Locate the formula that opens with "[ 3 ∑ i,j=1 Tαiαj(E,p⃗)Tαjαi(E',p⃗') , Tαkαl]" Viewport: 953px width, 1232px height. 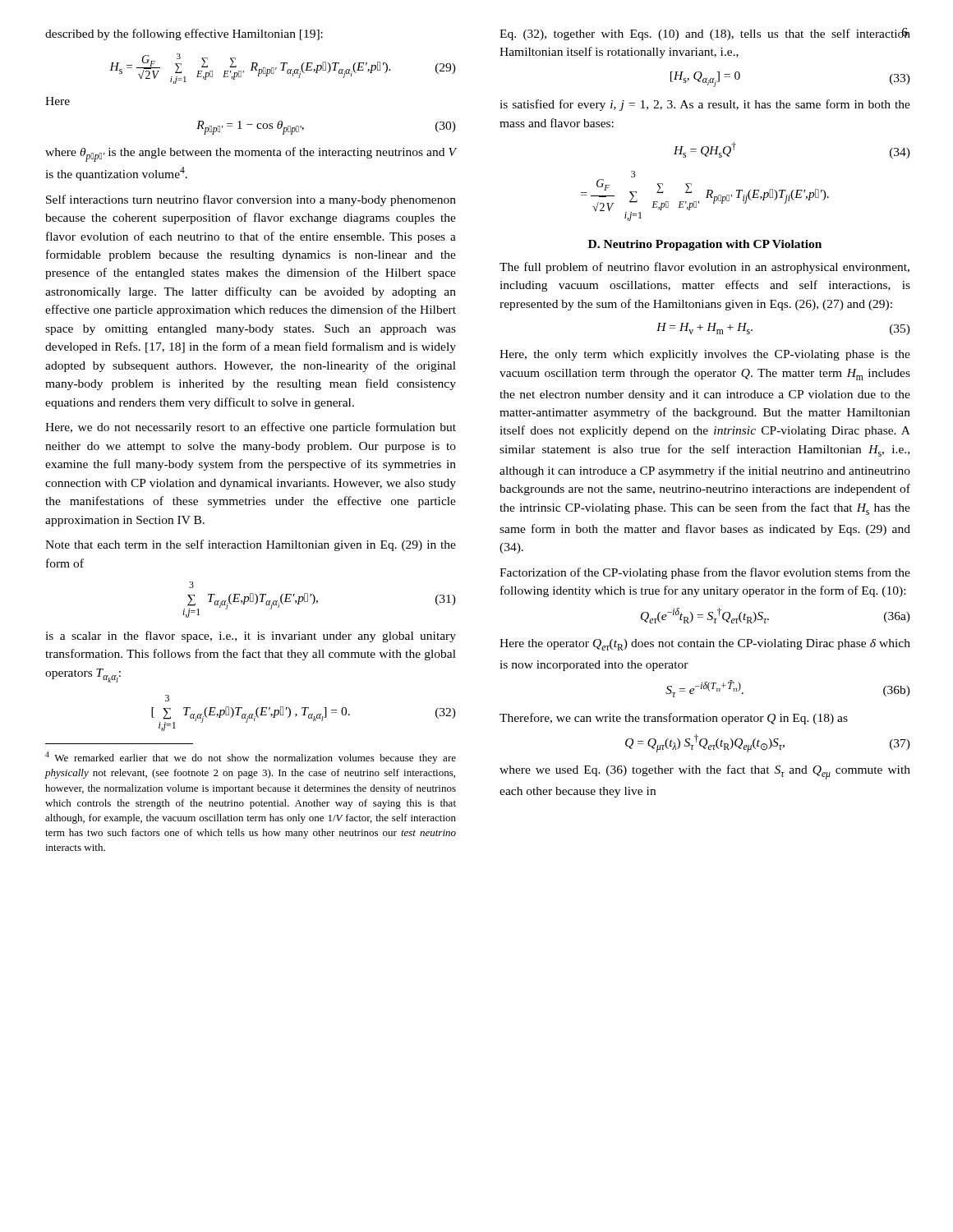251,712
